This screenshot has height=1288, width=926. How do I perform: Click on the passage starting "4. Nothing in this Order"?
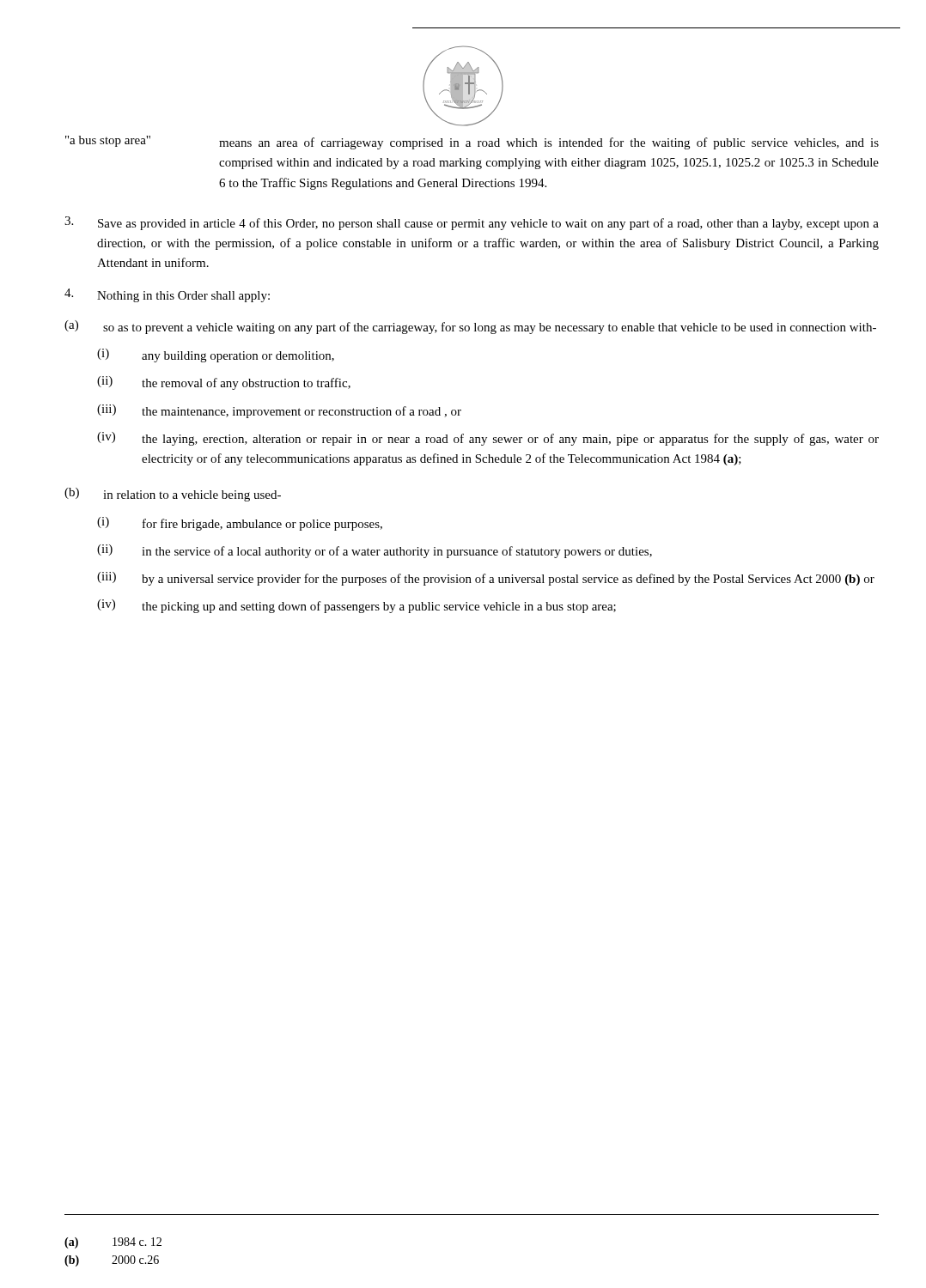click(x=167, y=295)
